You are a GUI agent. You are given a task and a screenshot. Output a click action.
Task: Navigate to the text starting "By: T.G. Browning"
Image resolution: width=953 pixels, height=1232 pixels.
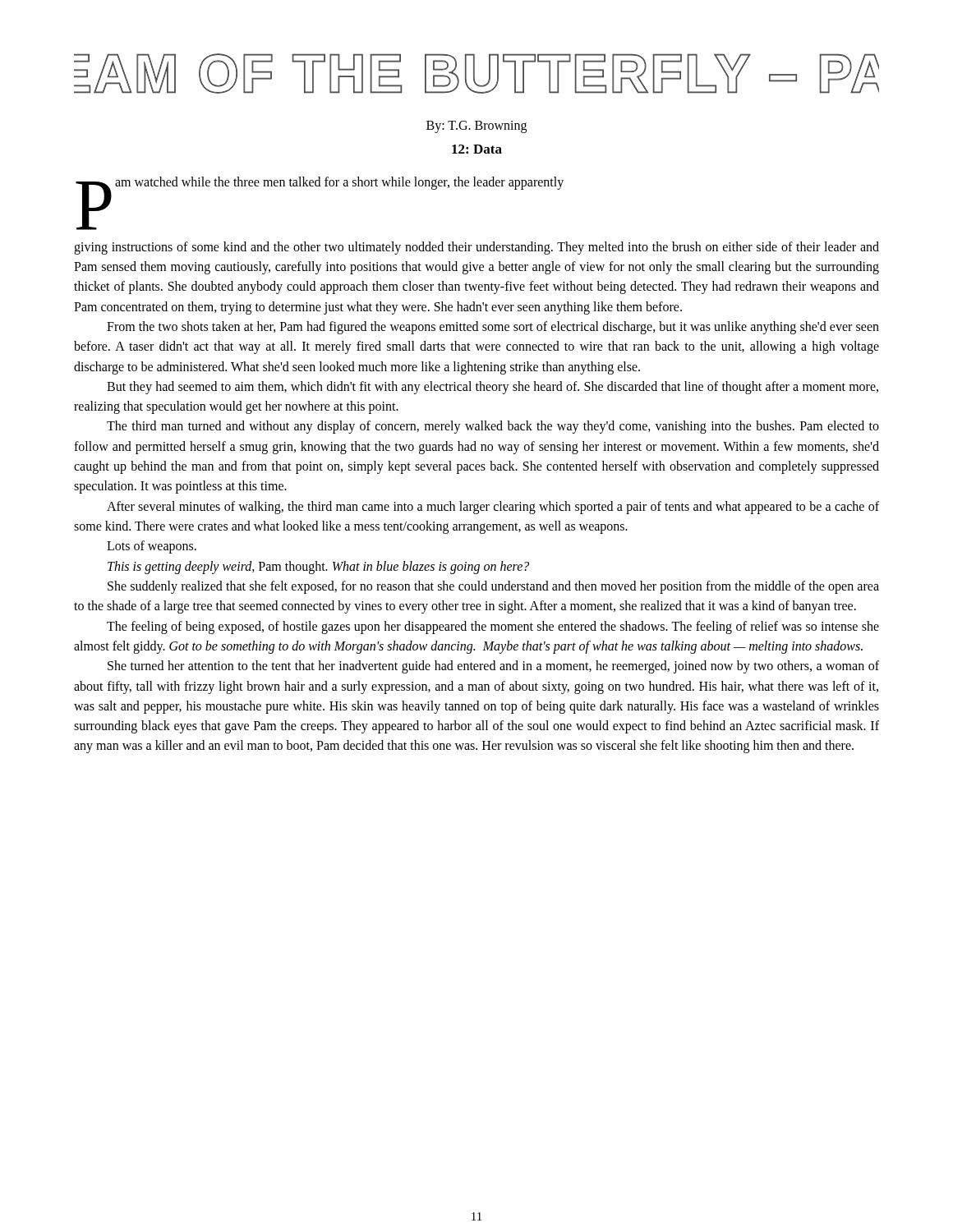coord(476,125)
